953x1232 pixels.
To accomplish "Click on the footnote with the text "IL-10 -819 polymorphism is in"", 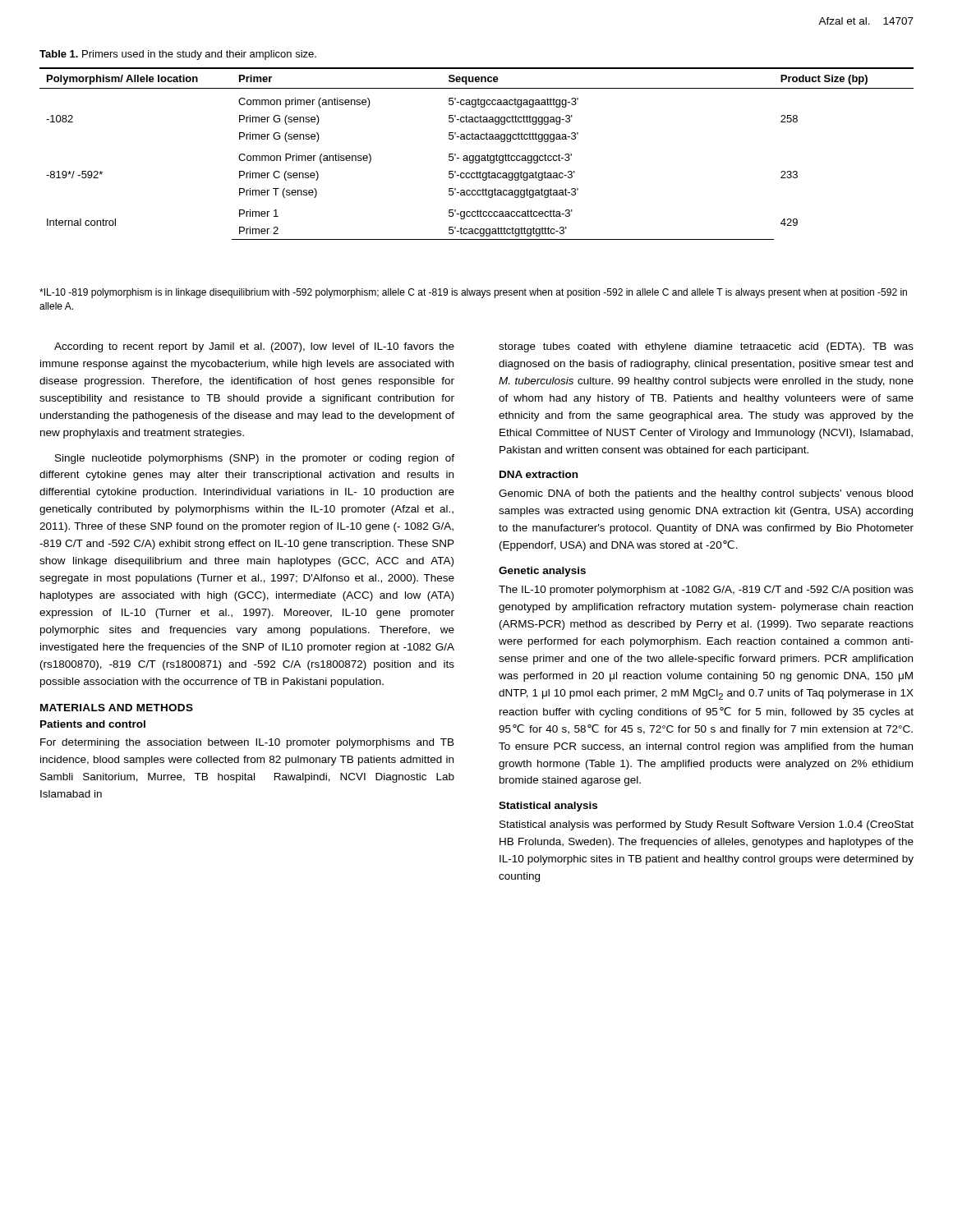I will (x=474, y=300).
